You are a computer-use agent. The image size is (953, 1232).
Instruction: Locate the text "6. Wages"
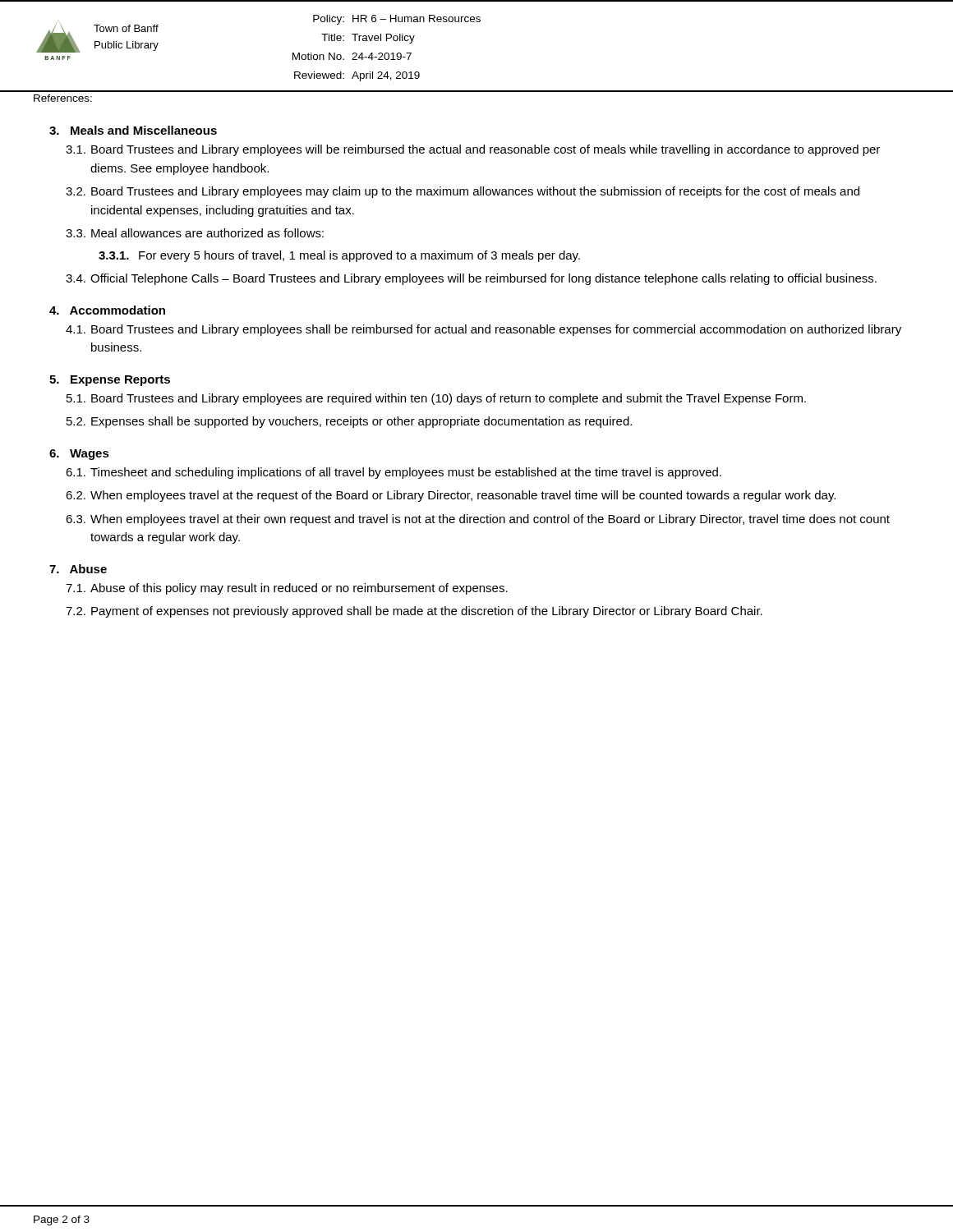click(x=79, y=453)
